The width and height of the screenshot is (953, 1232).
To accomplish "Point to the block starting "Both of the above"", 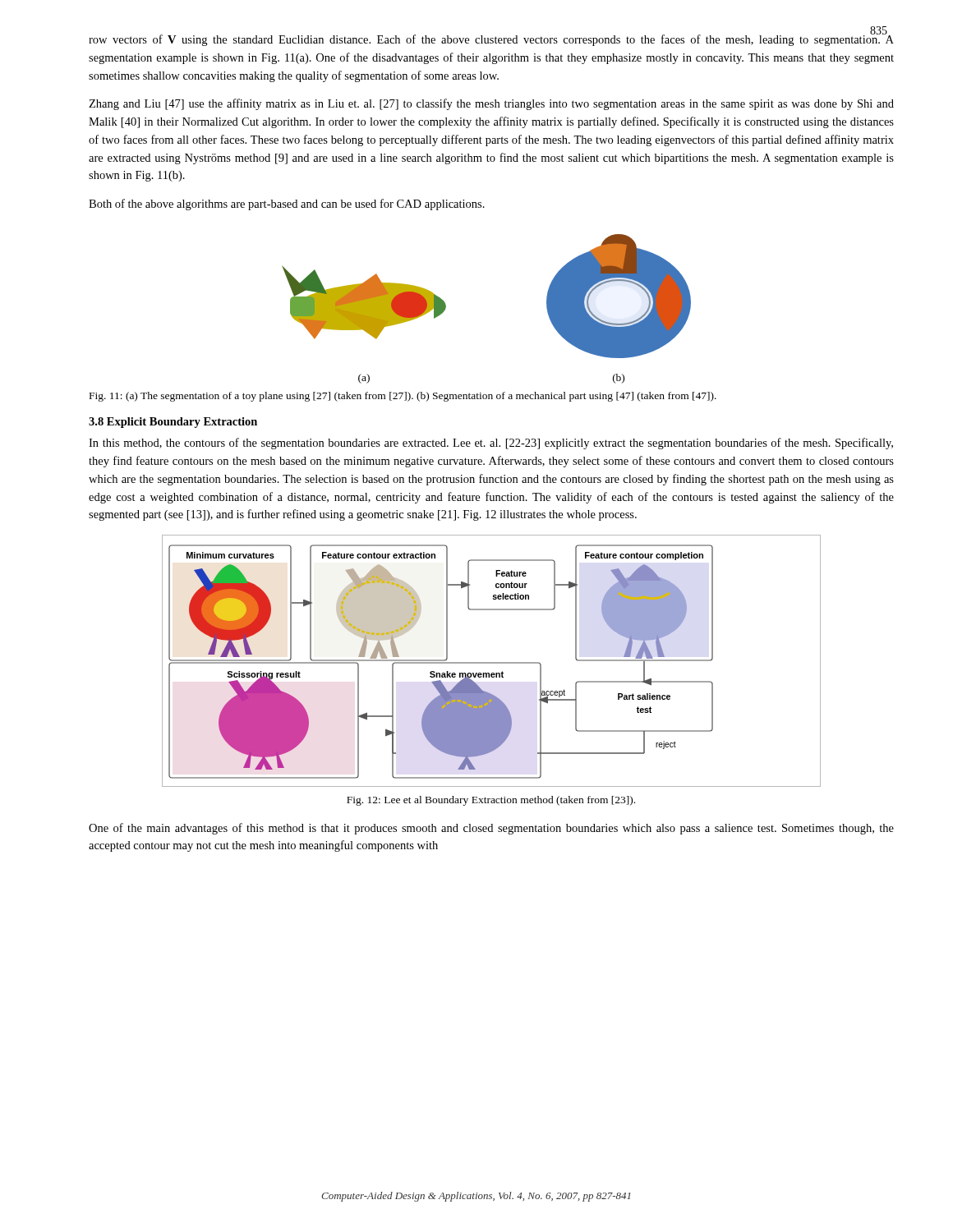I will click(x=491, y=204).
